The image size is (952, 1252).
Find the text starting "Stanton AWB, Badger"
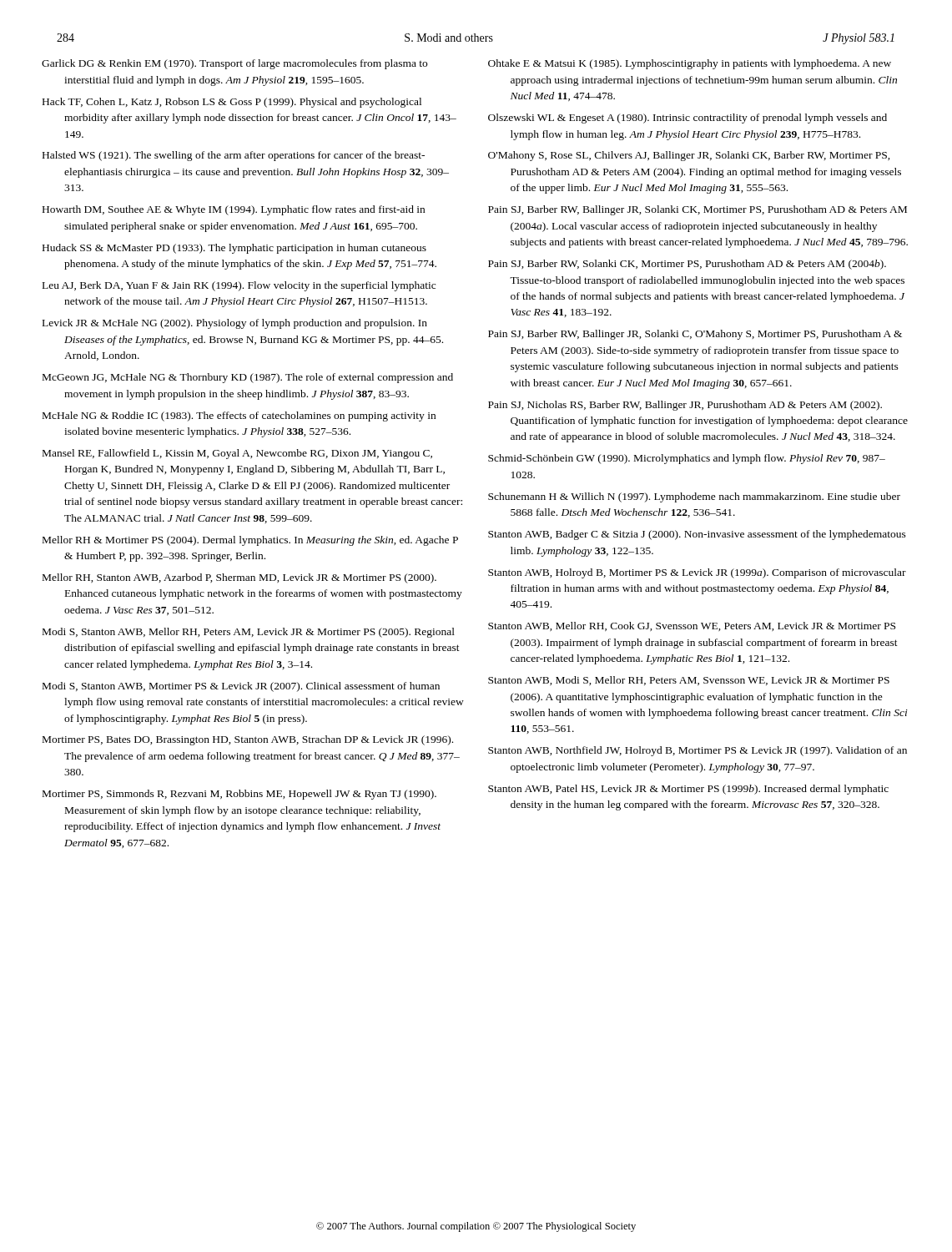coord(697,542)
